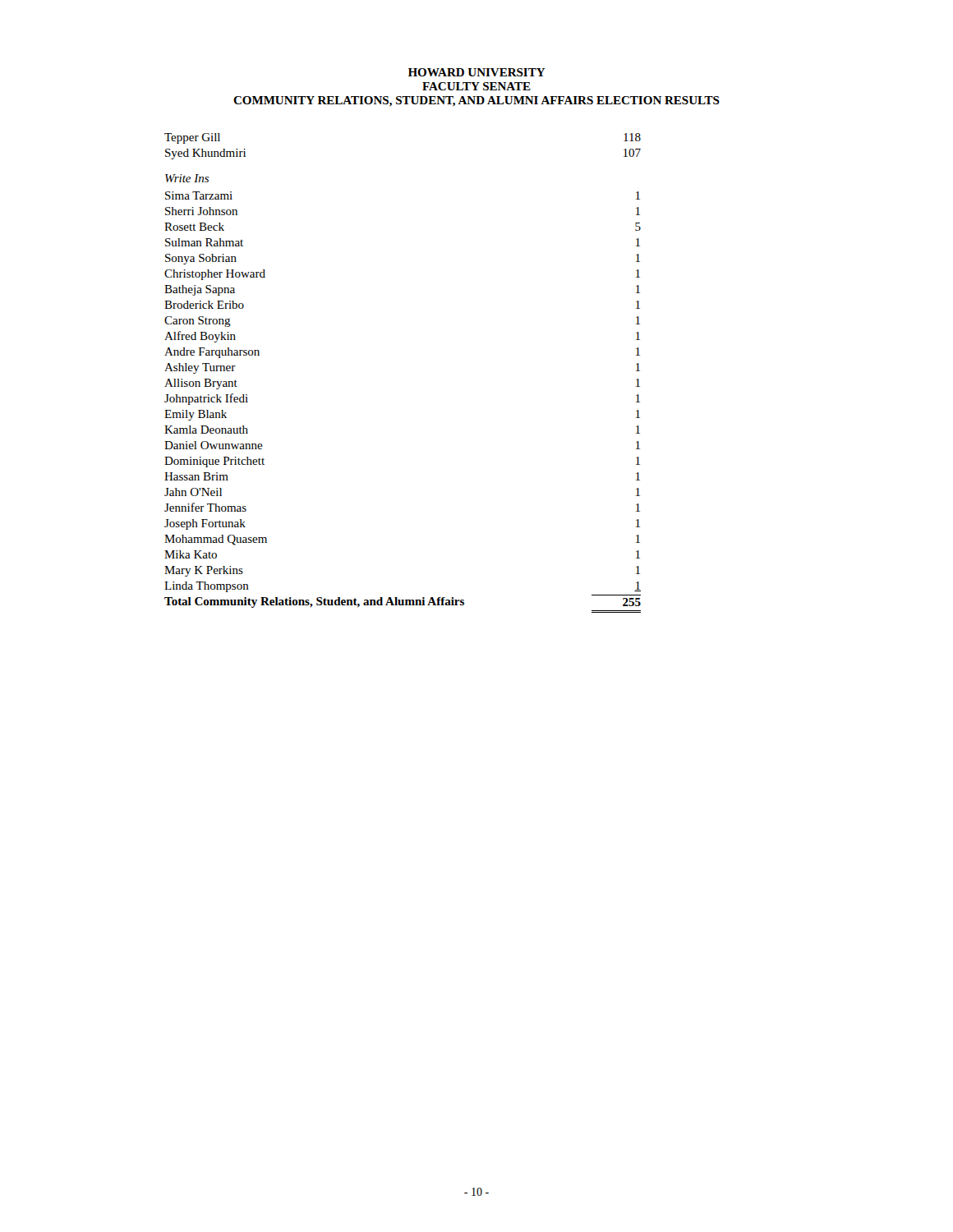Screen dimensions: 1232x953
Task: Navigate to the block starting "Jennifer Thomas 1"
Action: (x=203, y=506)
